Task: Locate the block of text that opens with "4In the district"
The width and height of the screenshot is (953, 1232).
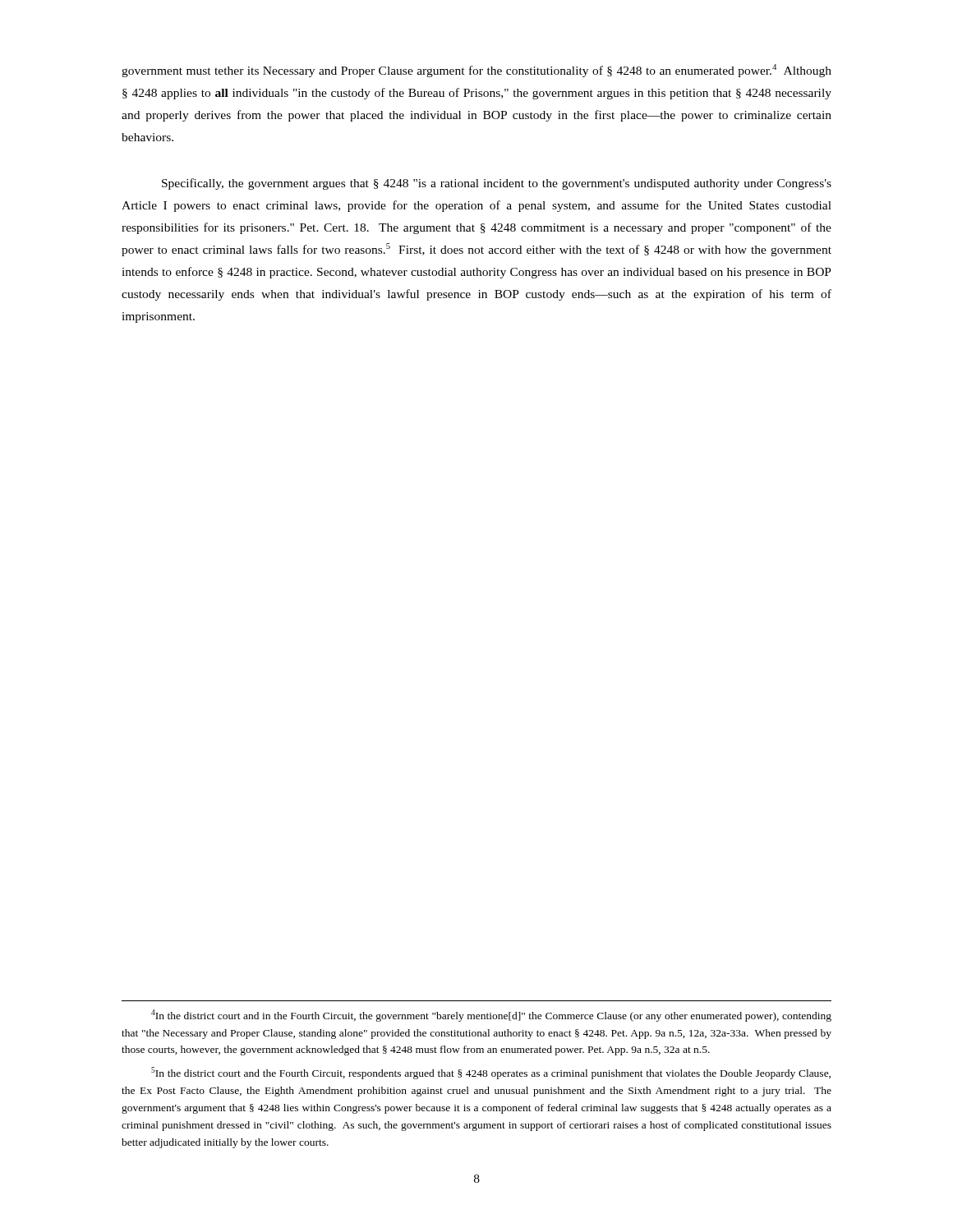Action: tap(476, 1032)
